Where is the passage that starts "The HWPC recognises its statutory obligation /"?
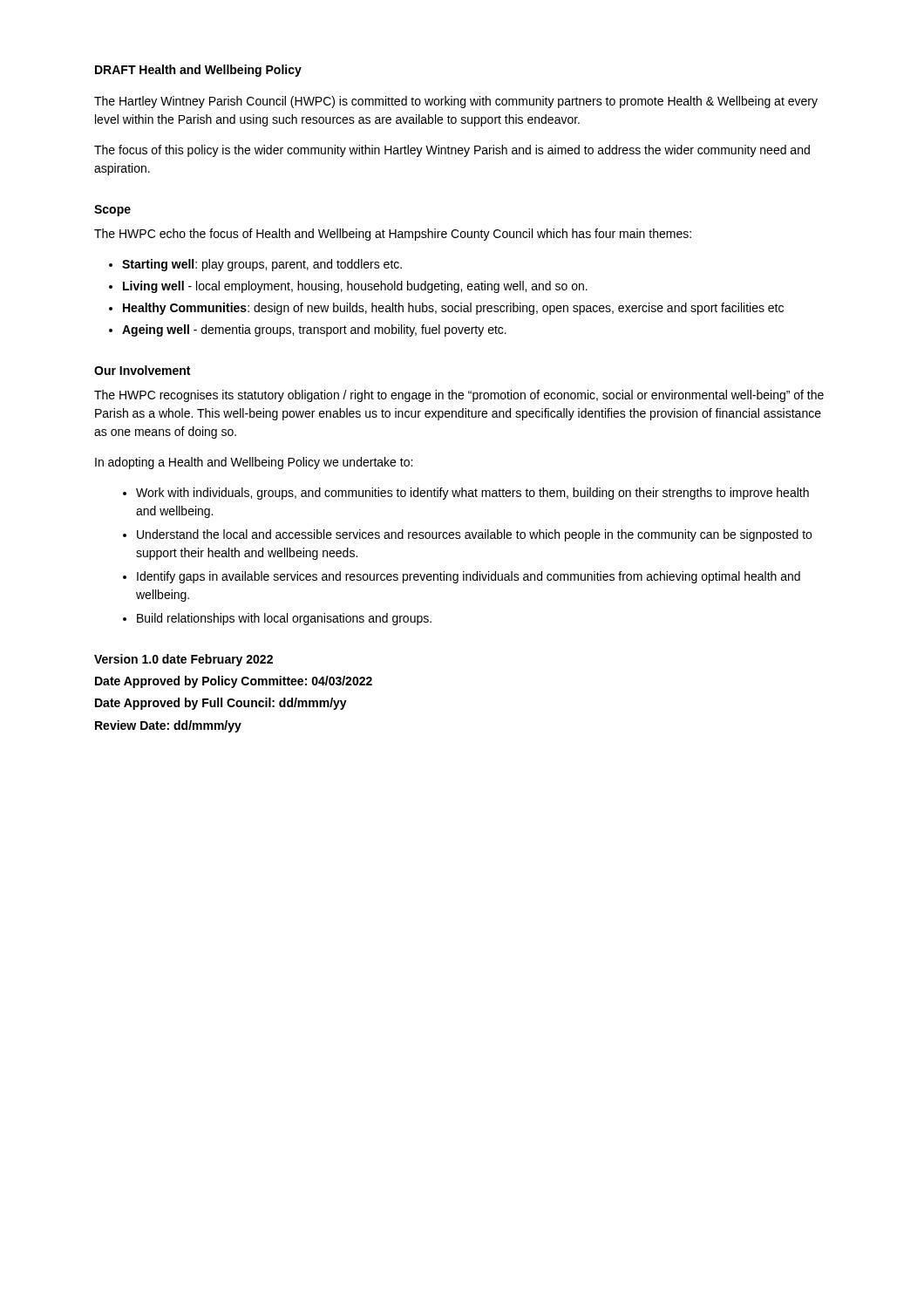924x1308 pixels. [x=459, y=413]
